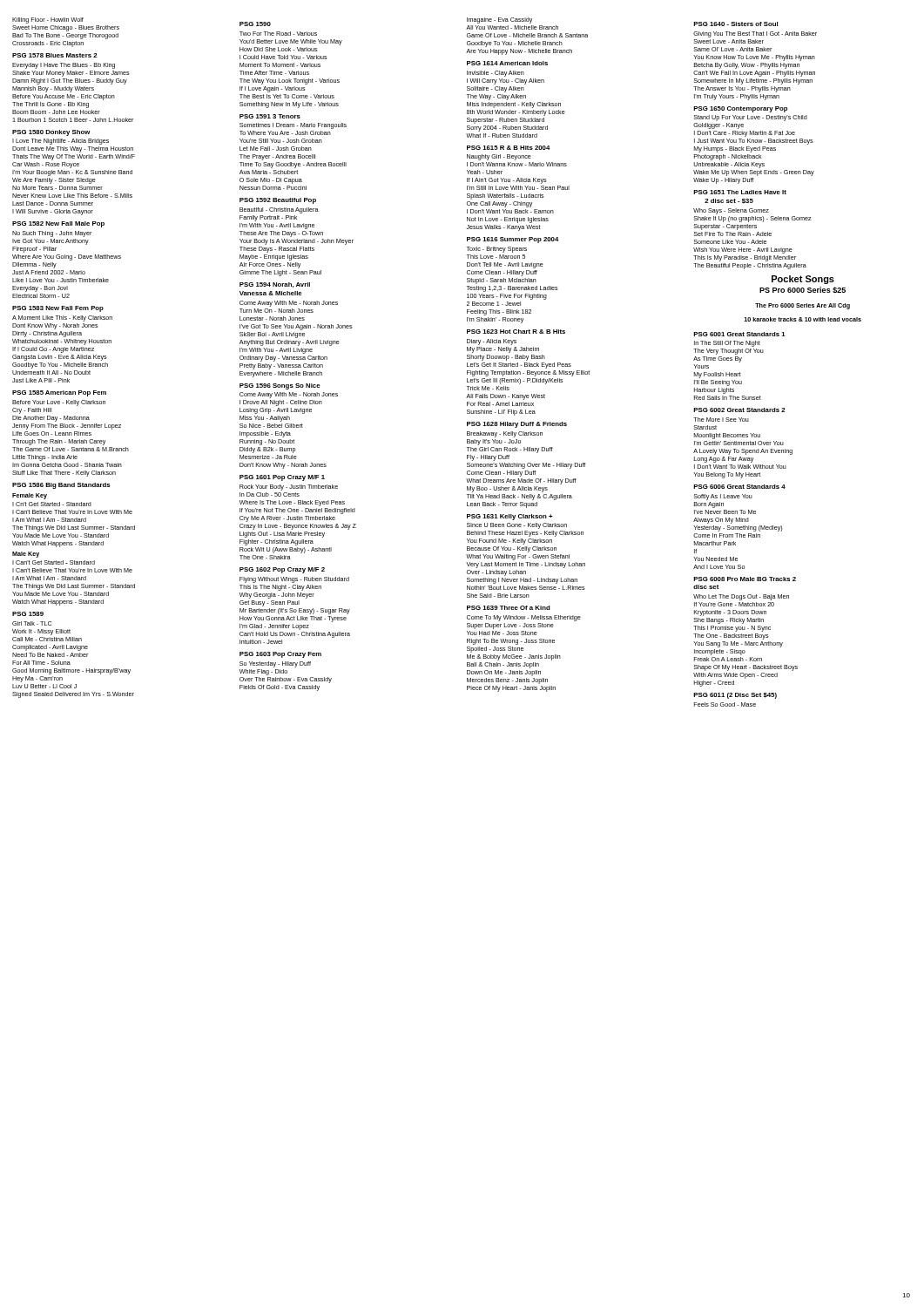Point to the block starting "Rock Your Body - Justin Timberlake In Da"

348,522
